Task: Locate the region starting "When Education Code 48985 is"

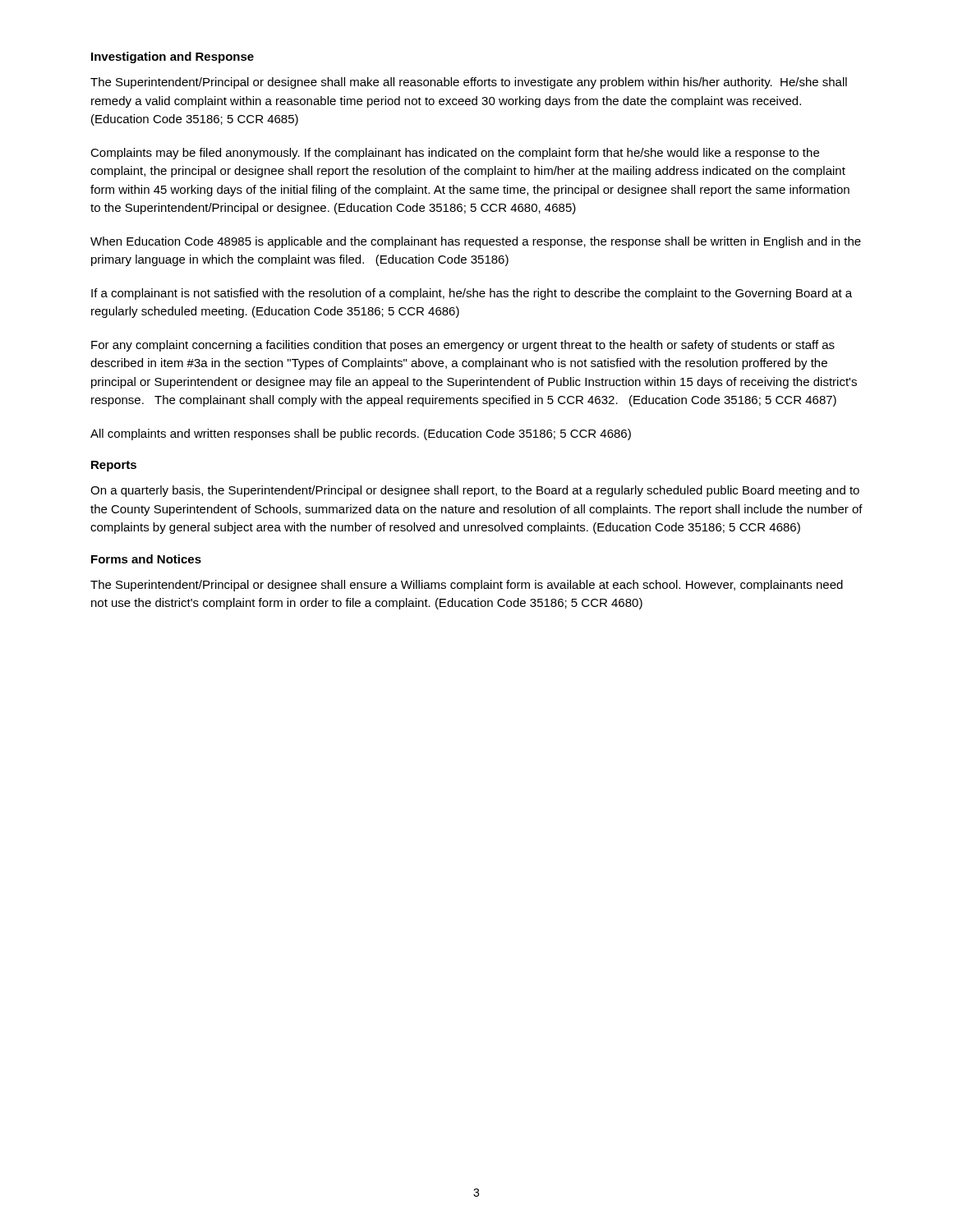Action: [476, 250]
